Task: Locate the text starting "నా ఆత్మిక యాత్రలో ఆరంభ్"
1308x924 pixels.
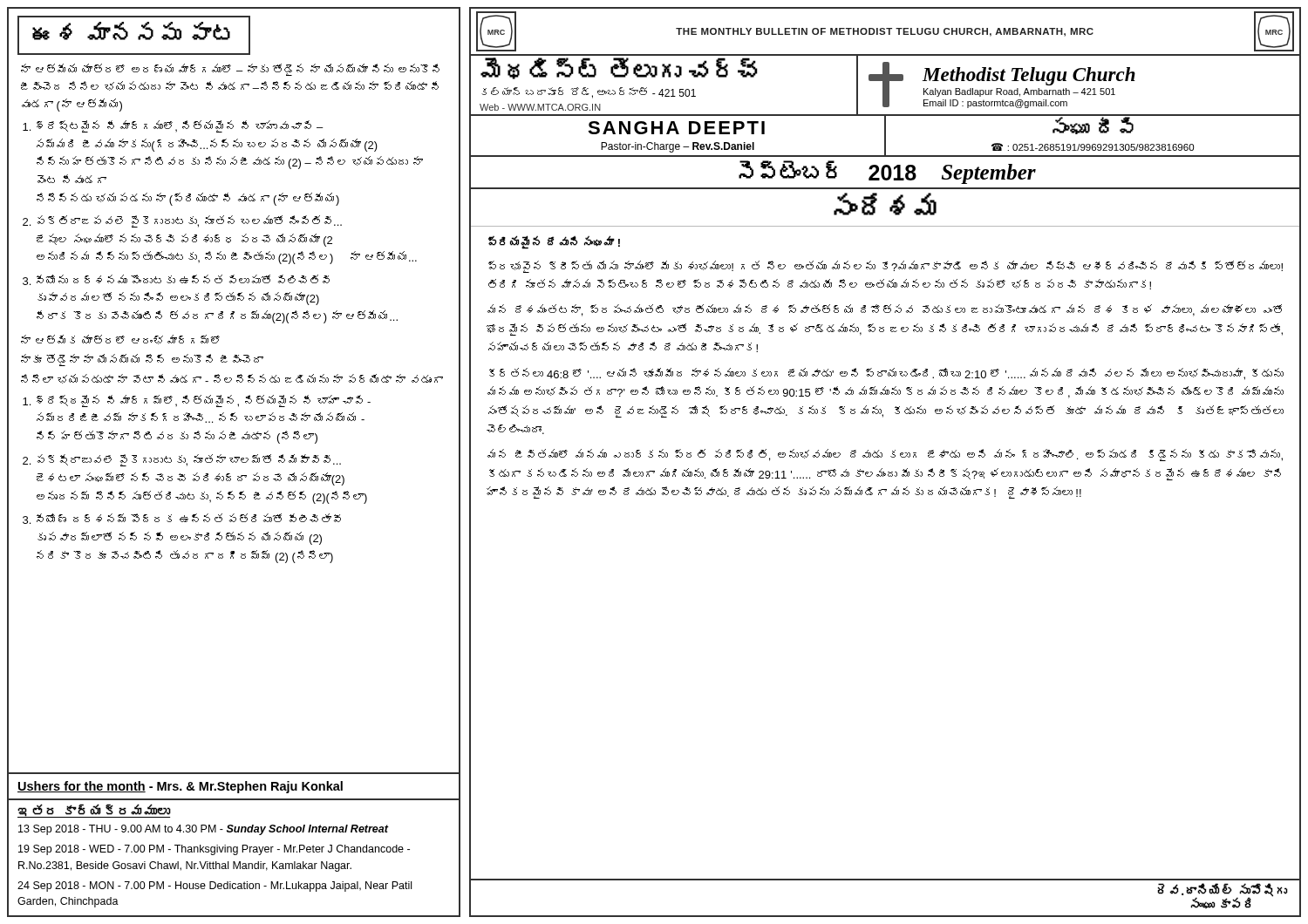Action: 234,361
